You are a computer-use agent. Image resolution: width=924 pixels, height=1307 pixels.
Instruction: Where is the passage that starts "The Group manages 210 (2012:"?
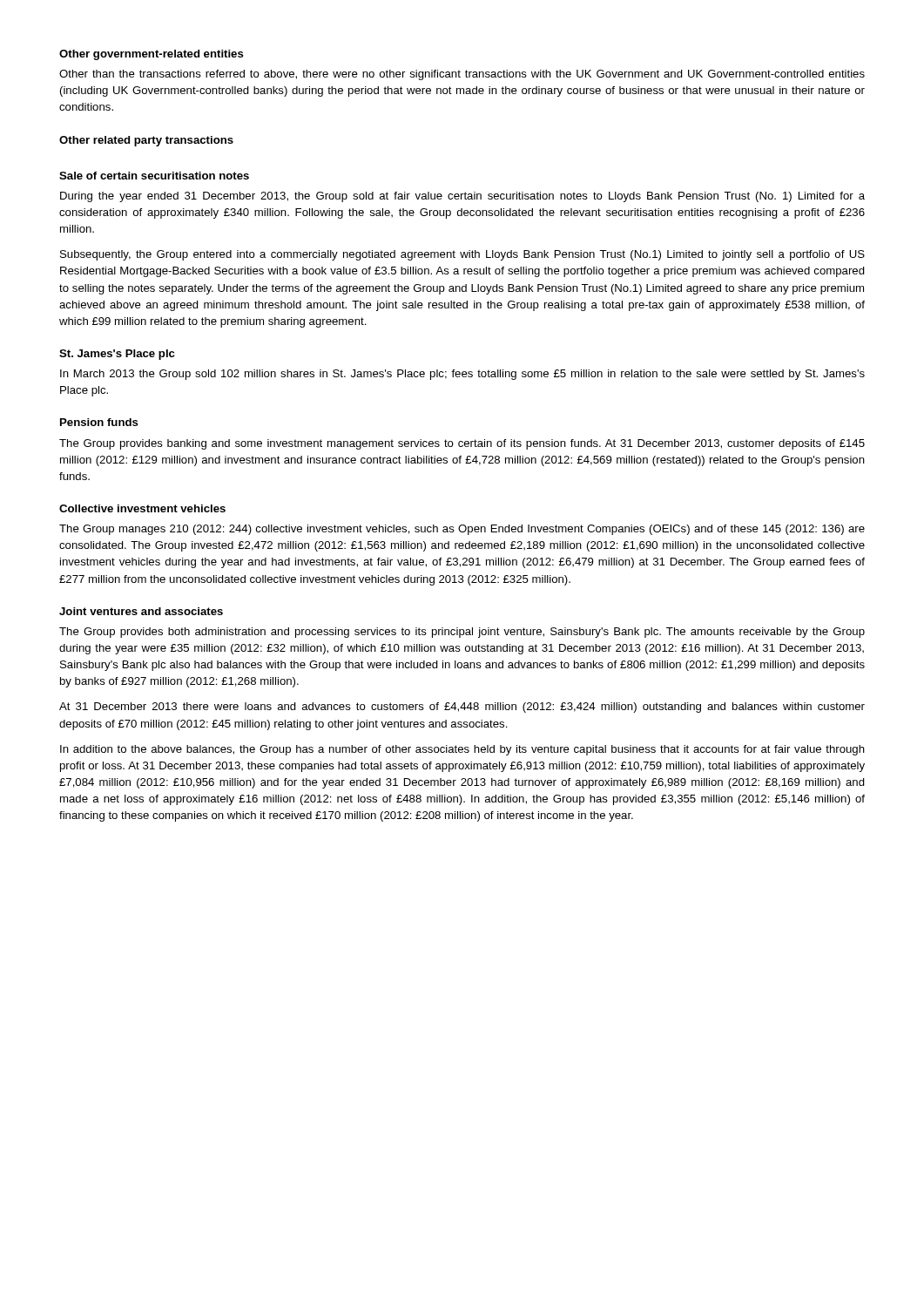[x=462, y=554]
